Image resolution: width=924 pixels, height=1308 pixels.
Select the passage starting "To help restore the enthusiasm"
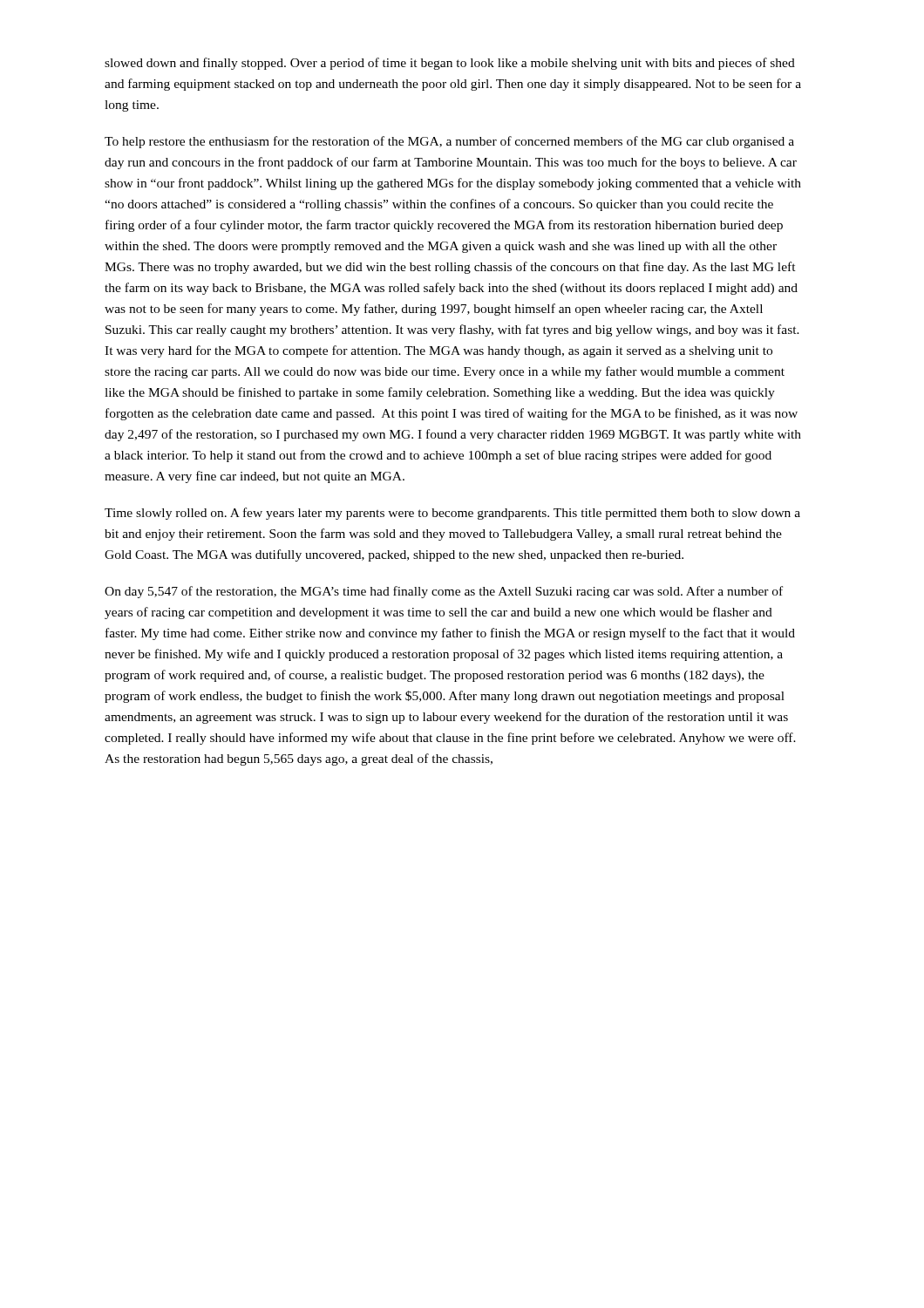click(x=453, y=308)
